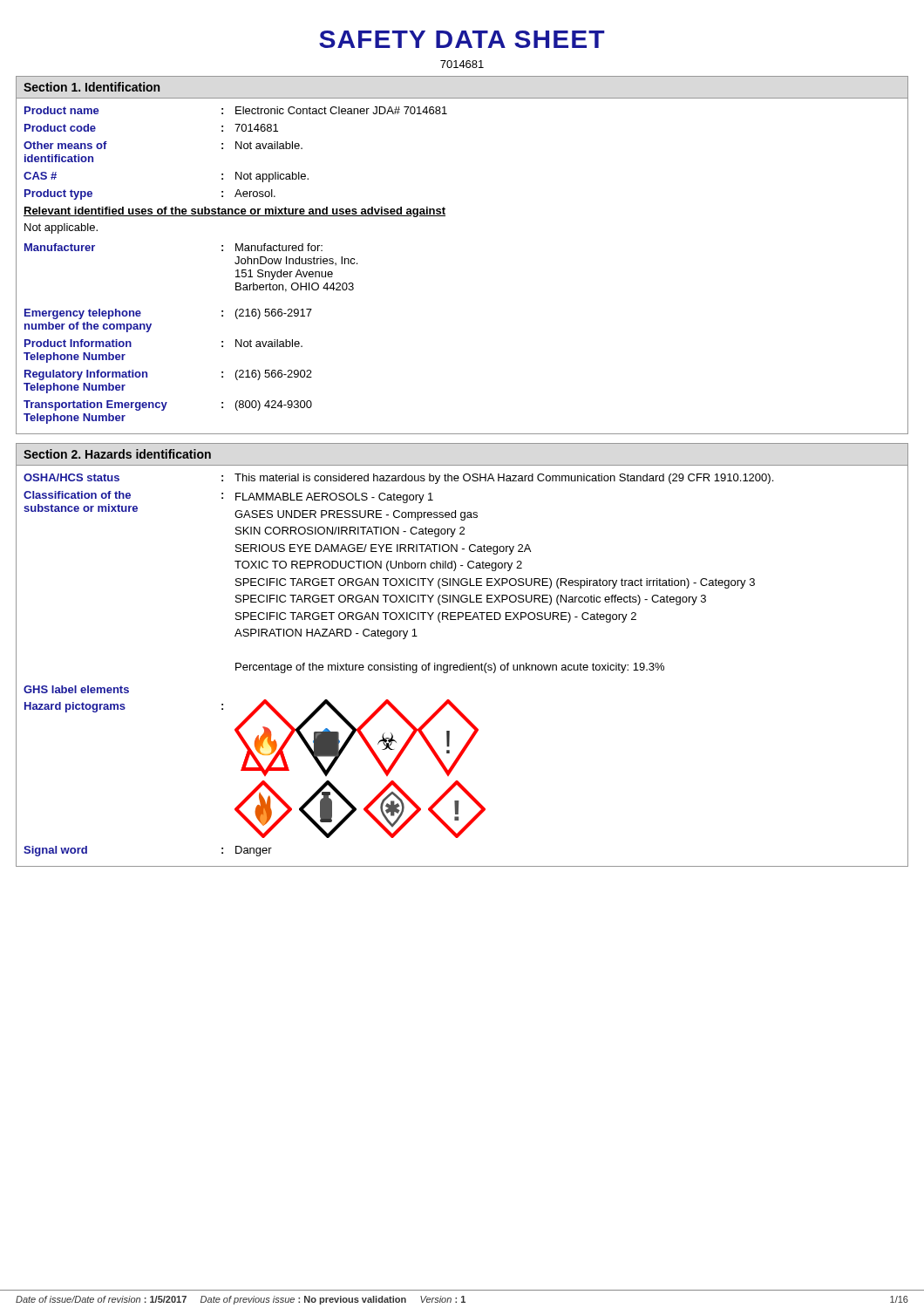Click on the illustration
924x1308 pixels.
pyautogui.click(x=357, y=739)
